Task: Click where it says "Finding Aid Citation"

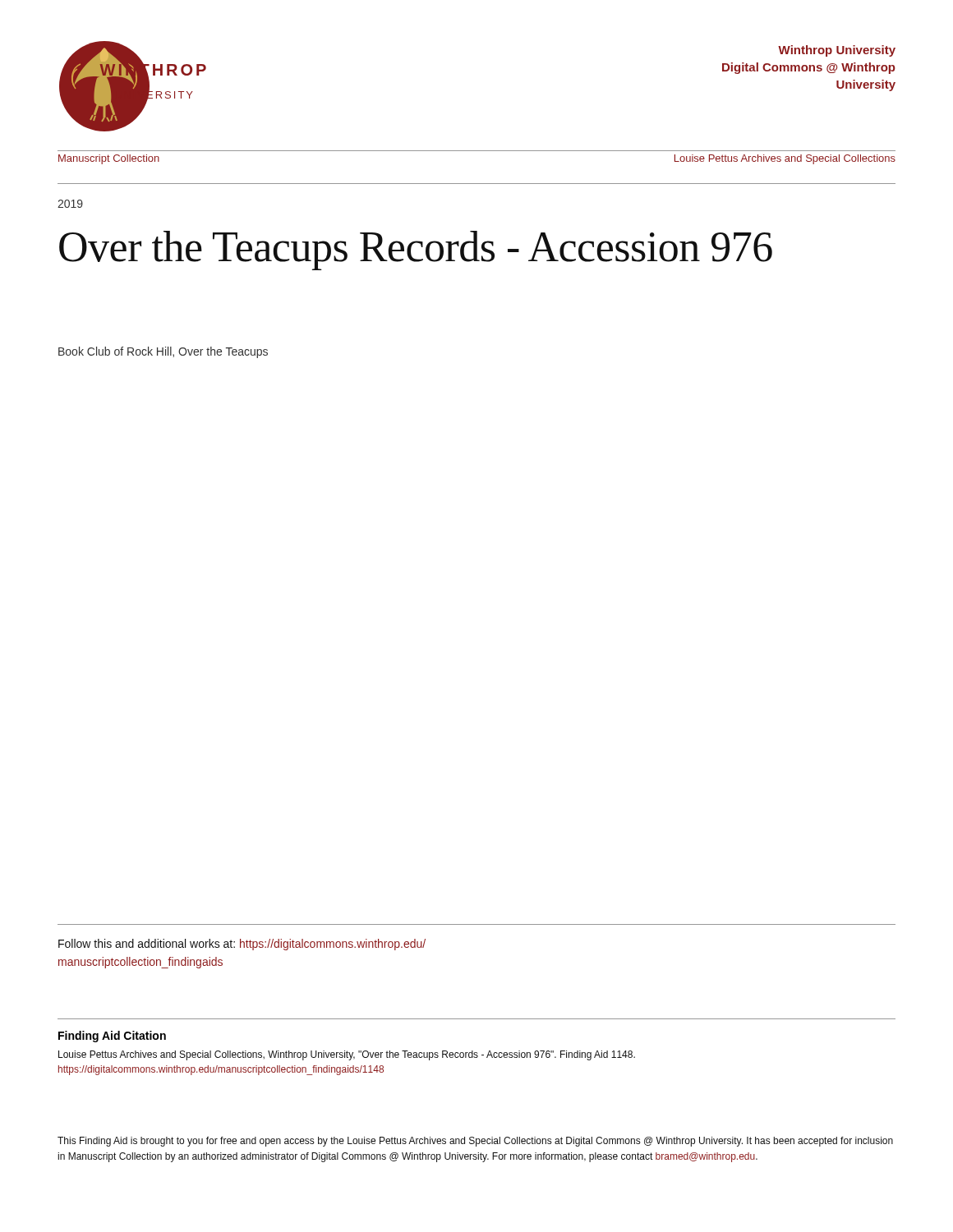Action: 112,1036
